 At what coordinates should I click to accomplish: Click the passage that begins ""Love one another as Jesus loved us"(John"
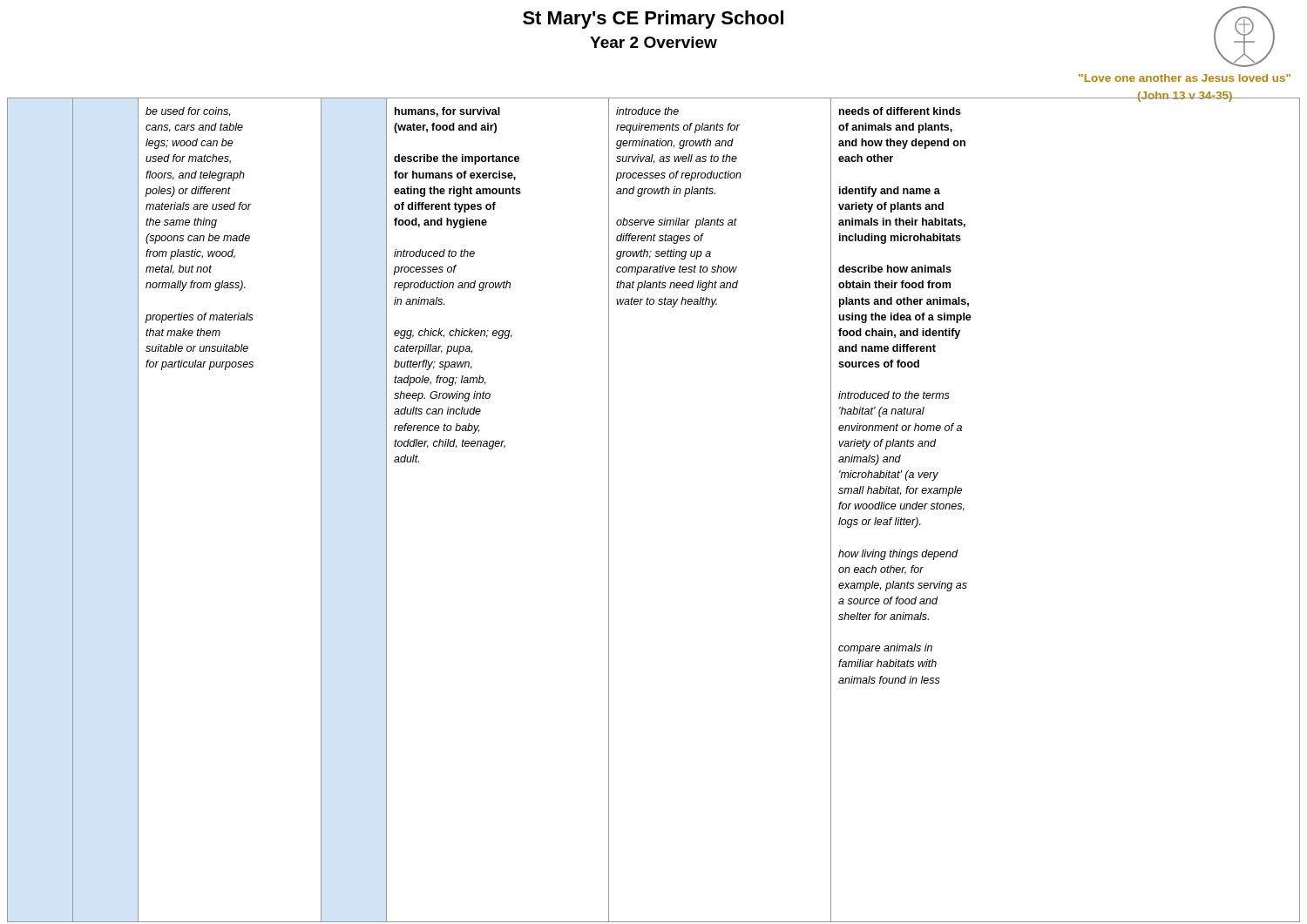pyautogui.click(x=1185, y=87)
